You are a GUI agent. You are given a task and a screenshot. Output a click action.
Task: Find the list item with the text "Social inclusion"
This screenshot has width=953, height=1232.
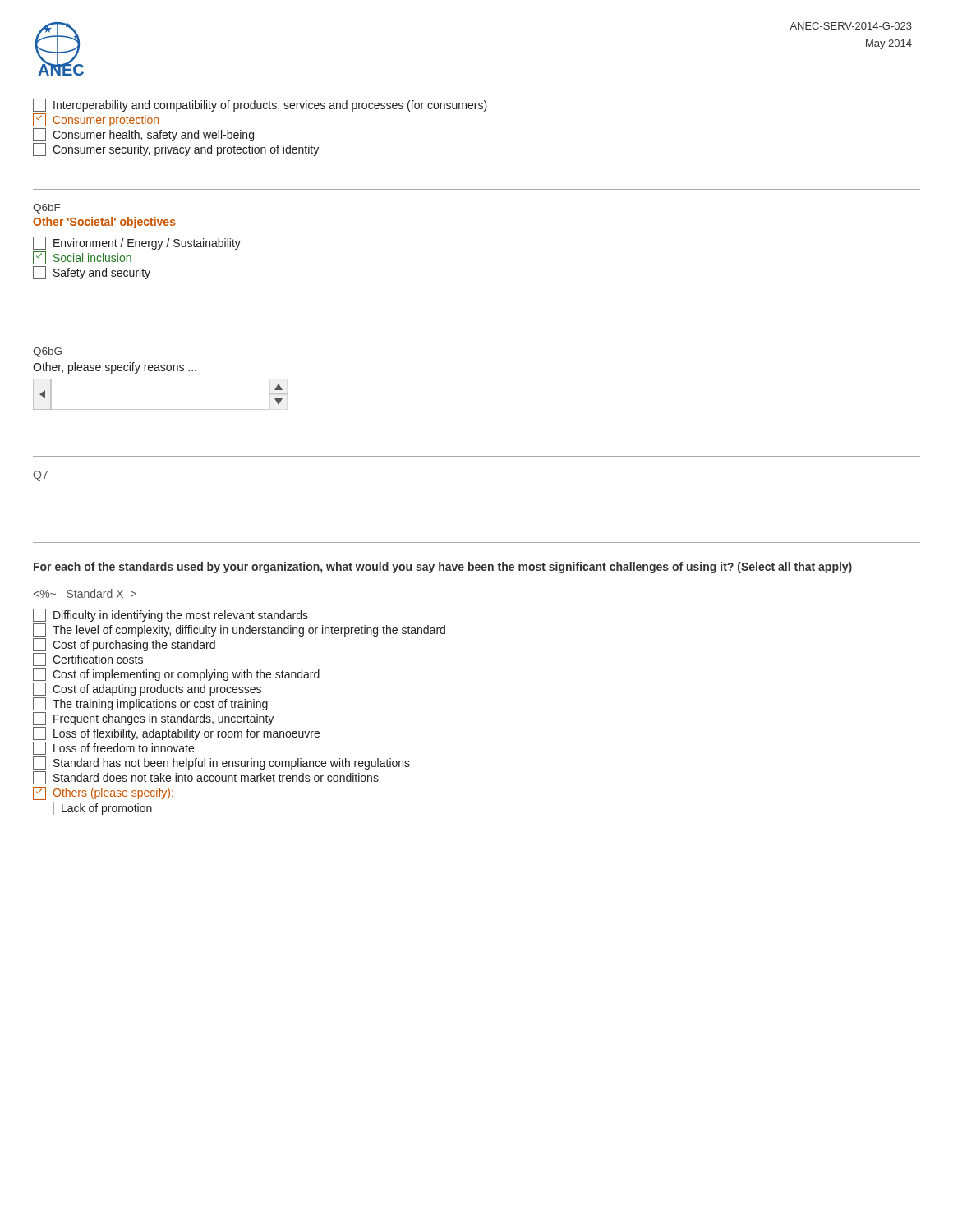pyautogui.click(x=82, y=258)
